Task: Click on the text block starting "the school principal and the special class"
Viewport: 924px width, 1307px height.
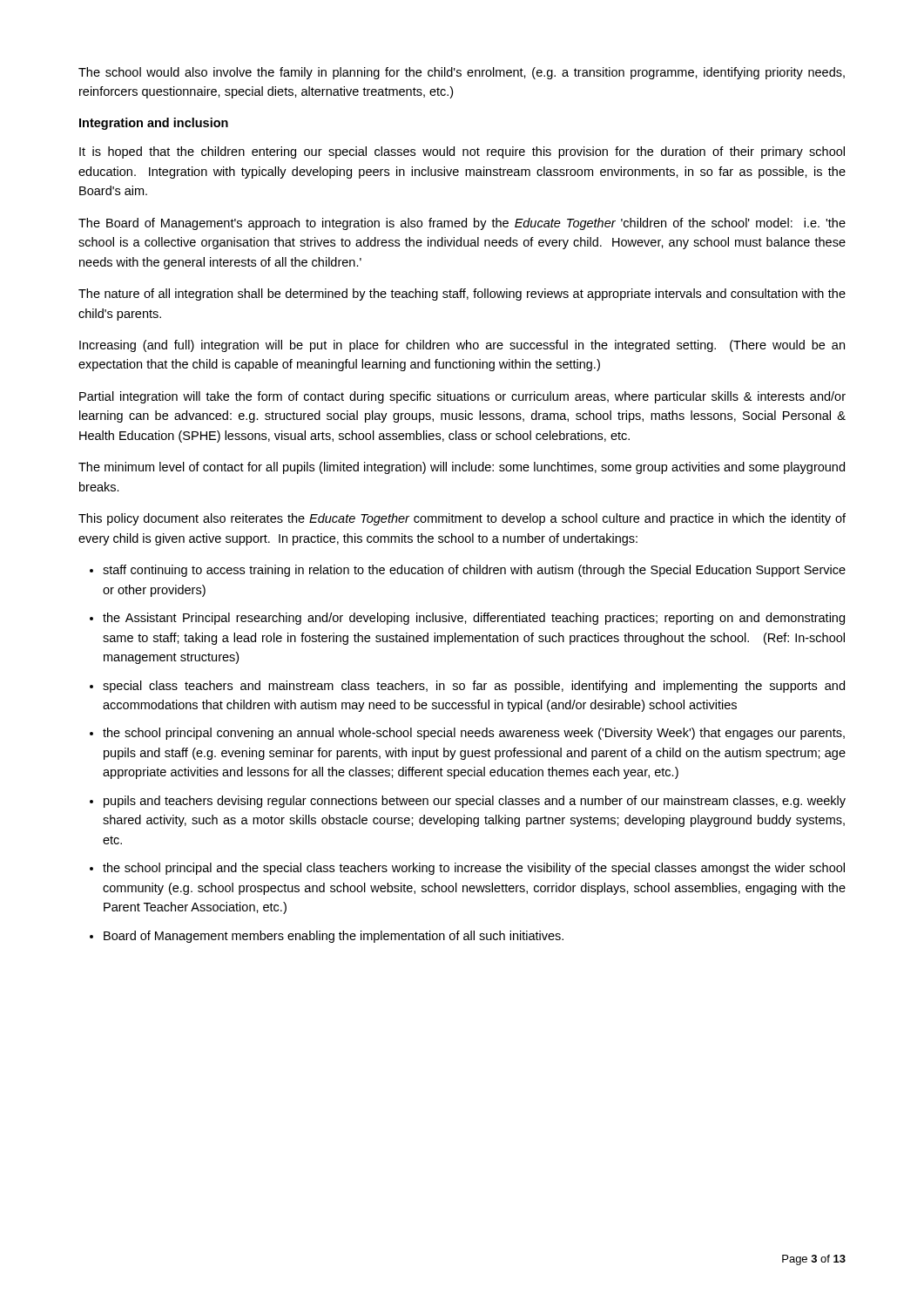Action: pos(474,888)
